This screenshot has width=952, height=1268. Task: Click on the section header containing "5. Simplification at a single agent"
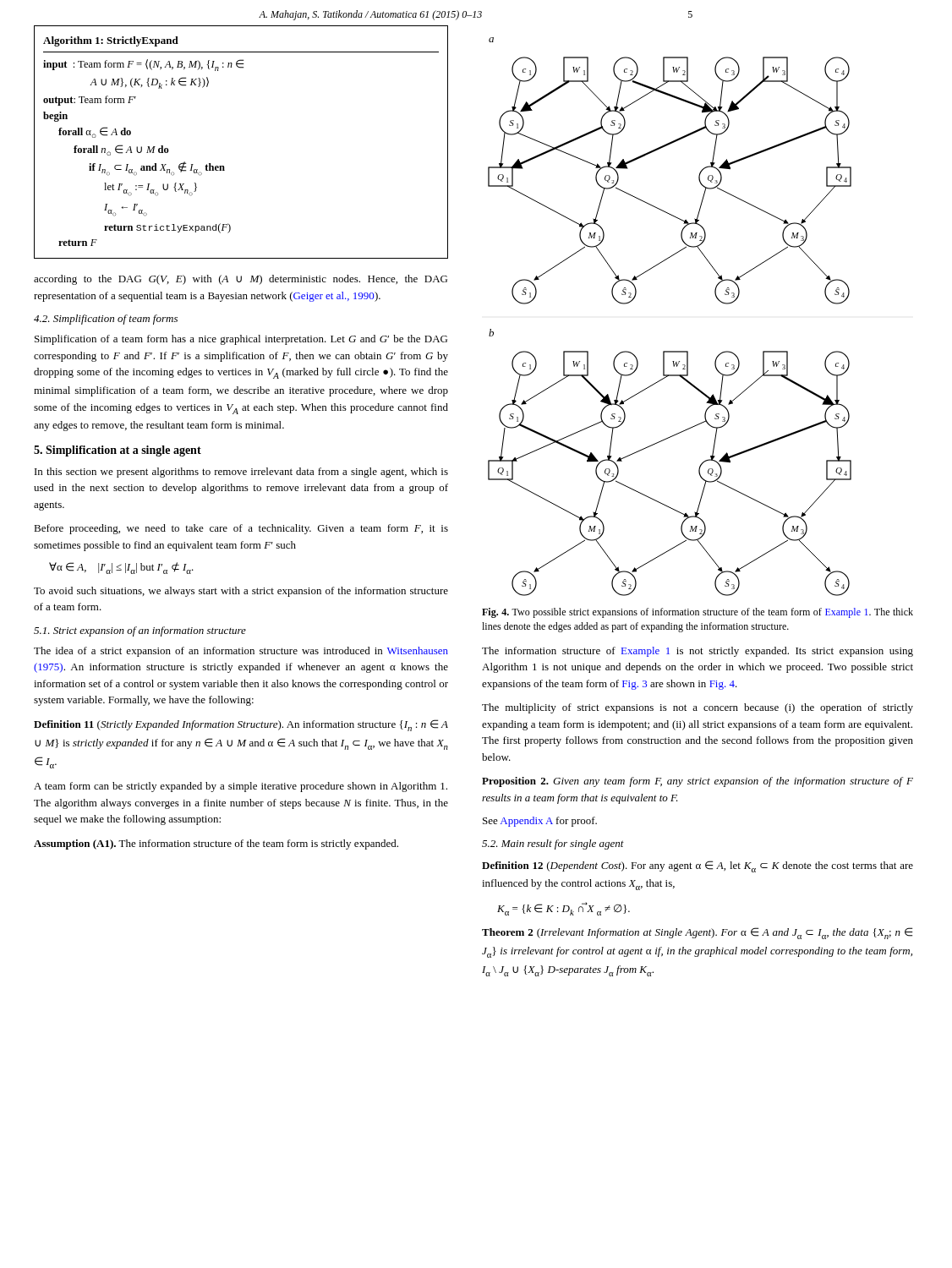117,450
